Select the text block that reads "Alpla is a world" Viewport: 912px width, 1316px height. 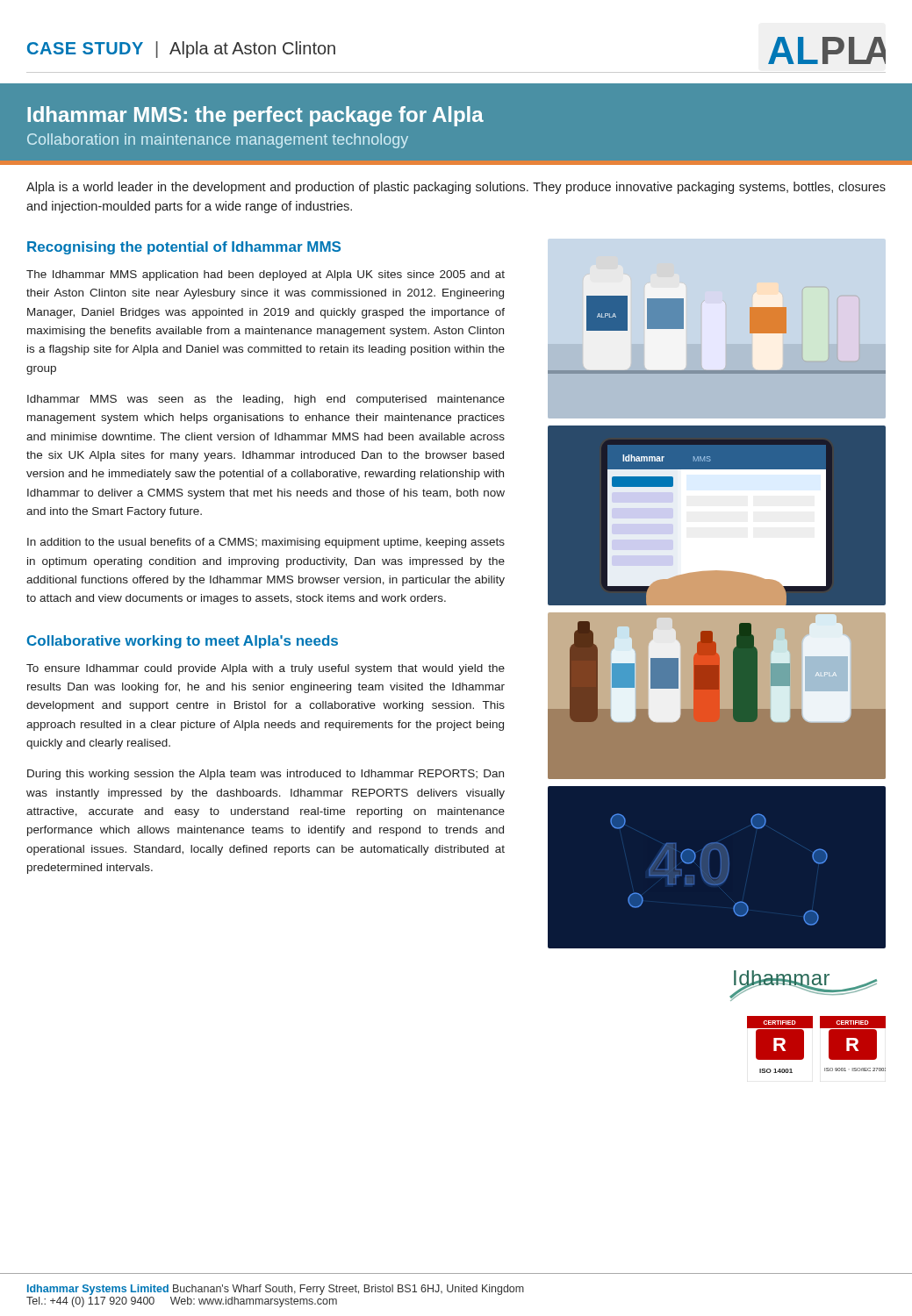pos(456,197)
